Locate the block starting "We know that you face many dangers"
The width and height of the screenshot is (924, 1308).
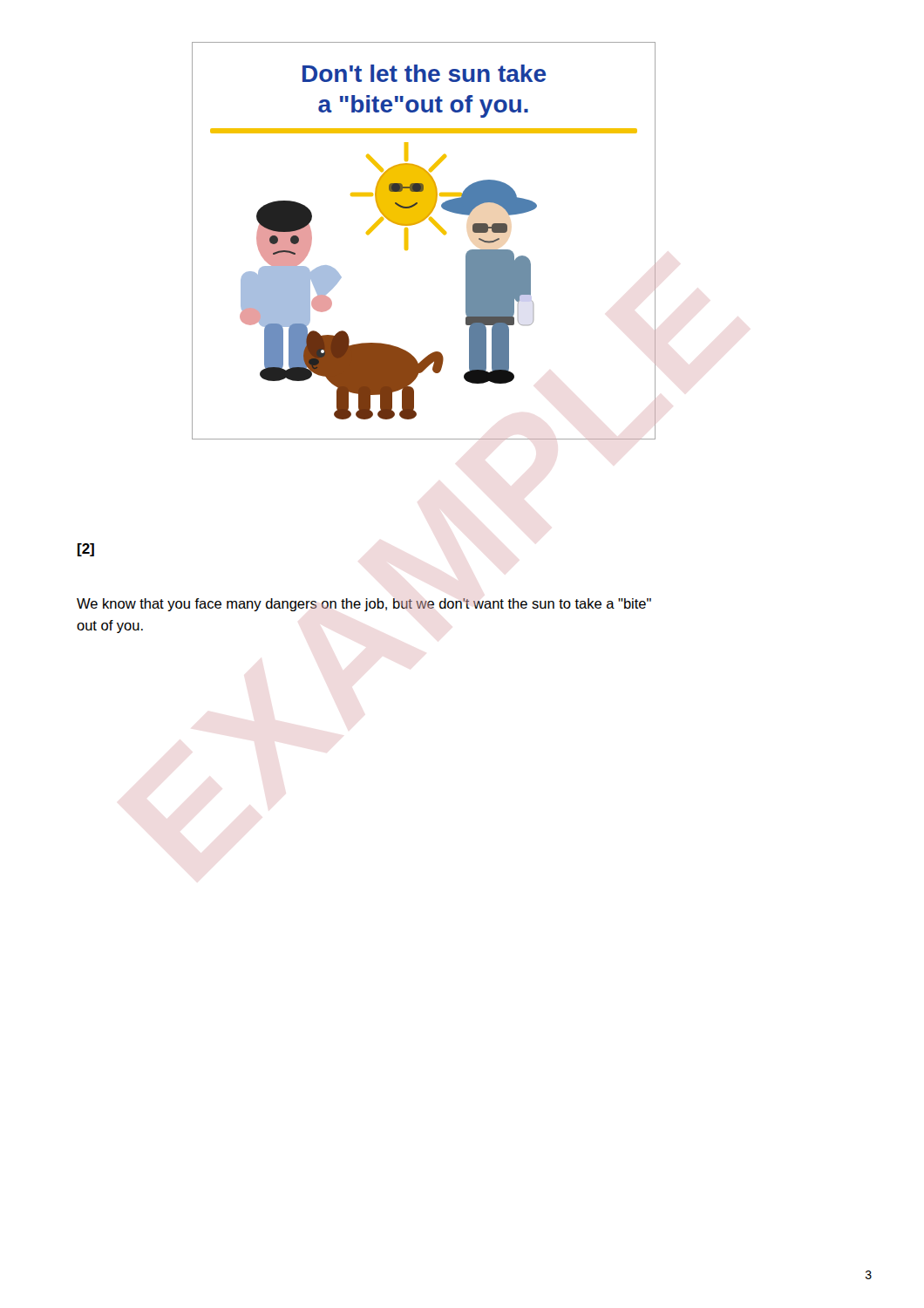364,614
